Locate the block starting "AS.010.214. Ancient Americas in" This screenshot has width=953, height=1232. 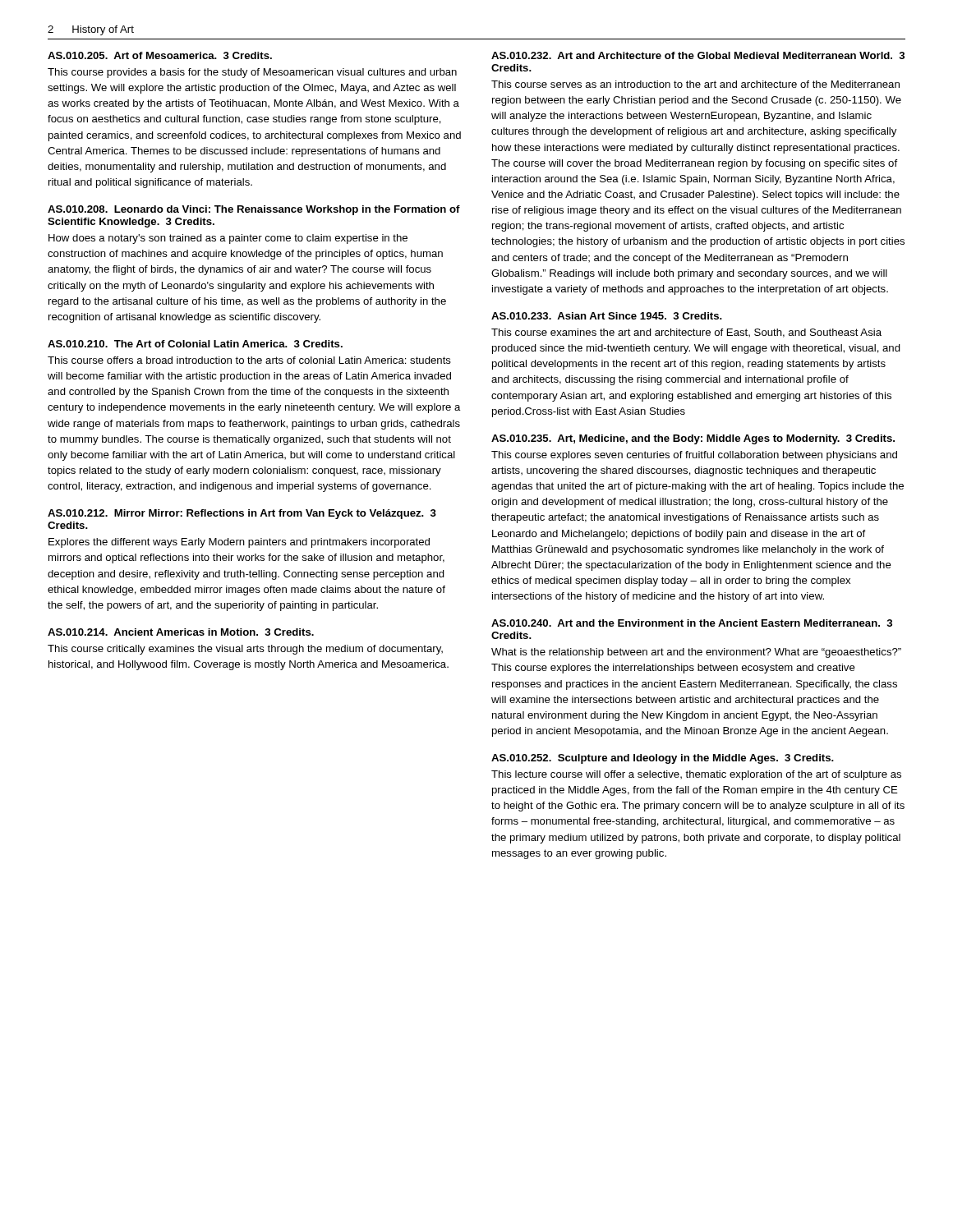[181, 632]
